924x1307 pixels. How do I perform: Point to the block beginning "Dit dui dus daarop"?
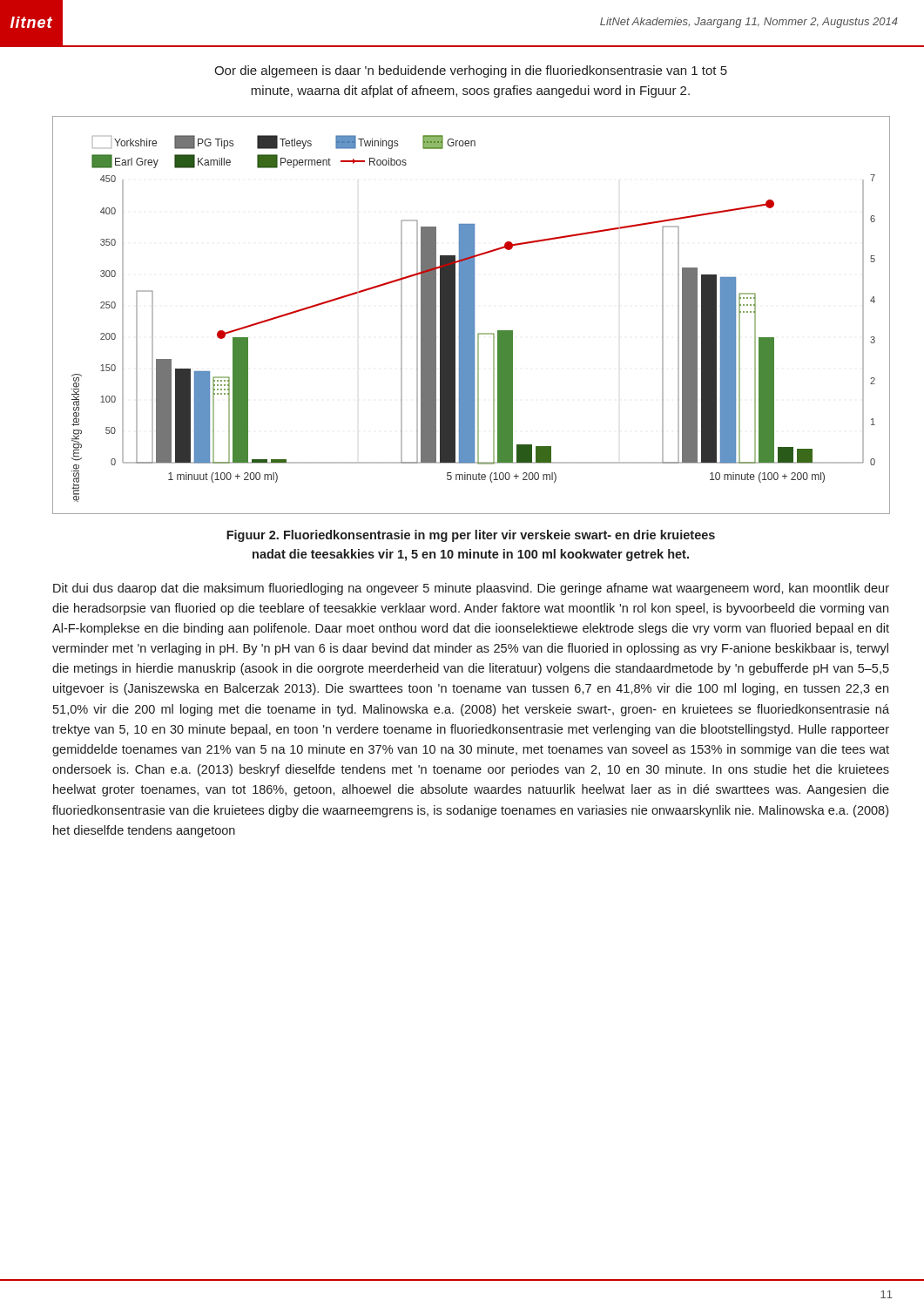[x=471, y=709]
